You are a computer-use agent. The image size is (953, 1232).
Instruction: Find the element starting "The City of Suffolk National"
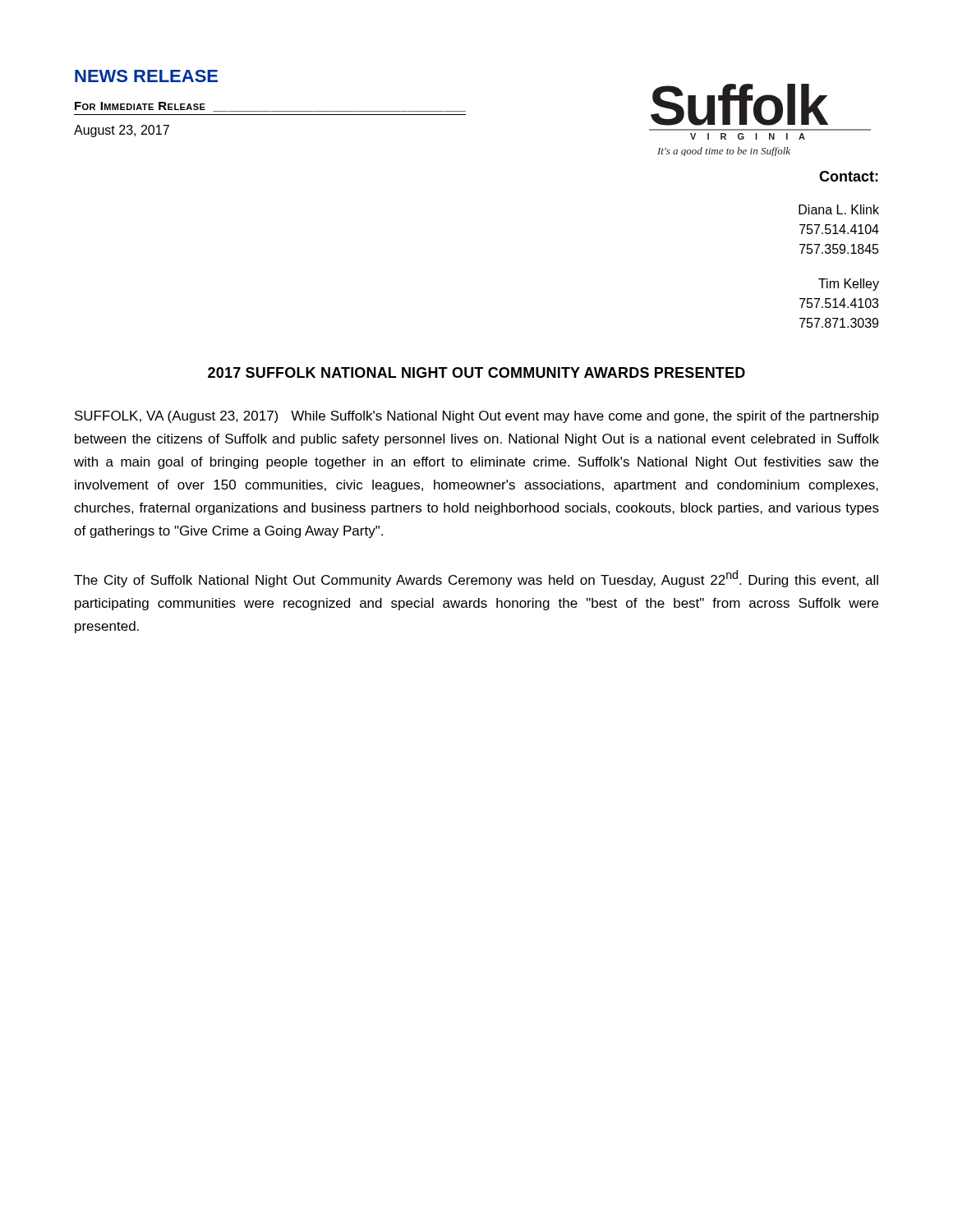476,602
